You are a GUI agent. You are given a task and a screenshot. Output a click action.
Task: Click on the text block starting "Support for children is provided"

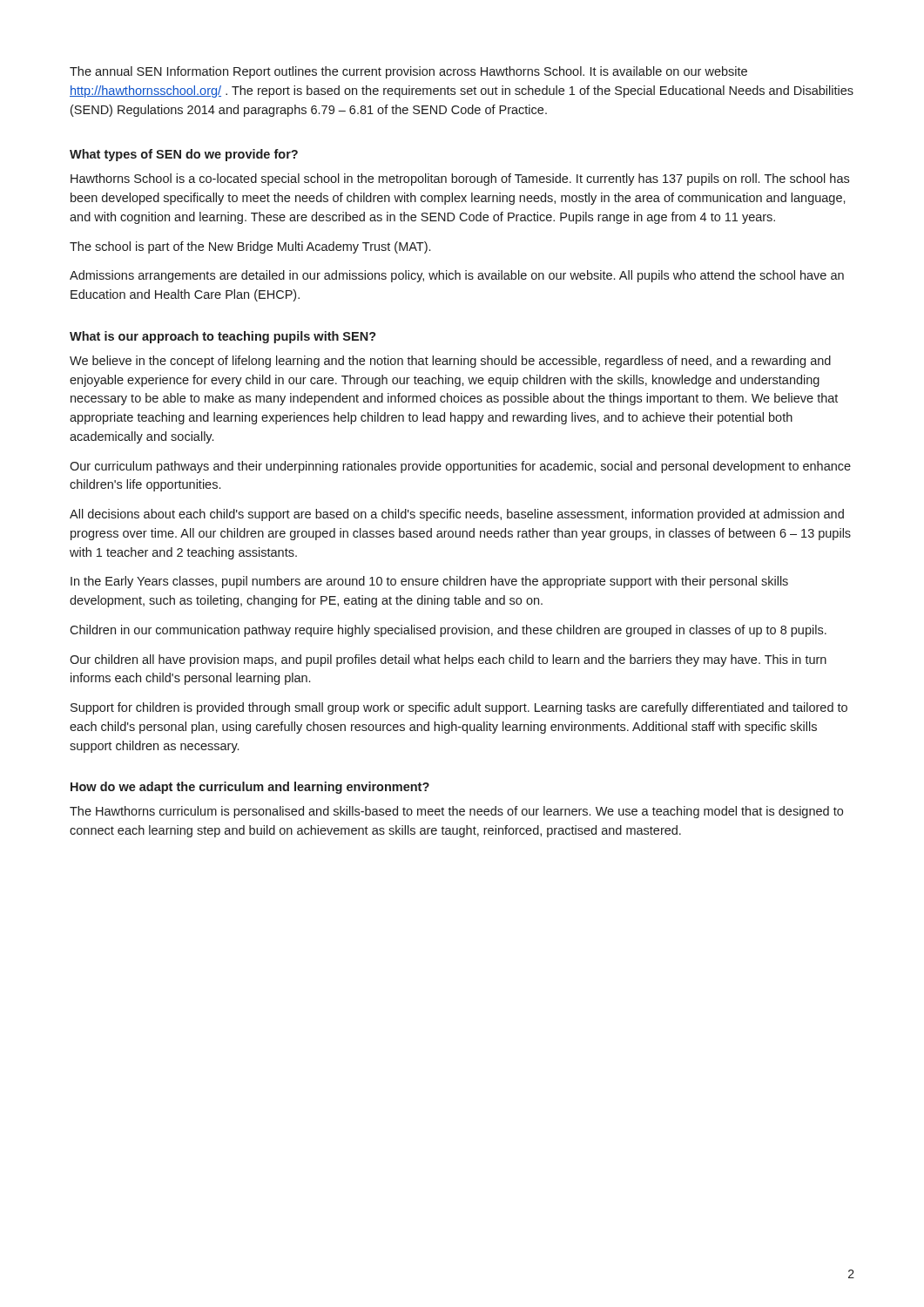point(462,727)
